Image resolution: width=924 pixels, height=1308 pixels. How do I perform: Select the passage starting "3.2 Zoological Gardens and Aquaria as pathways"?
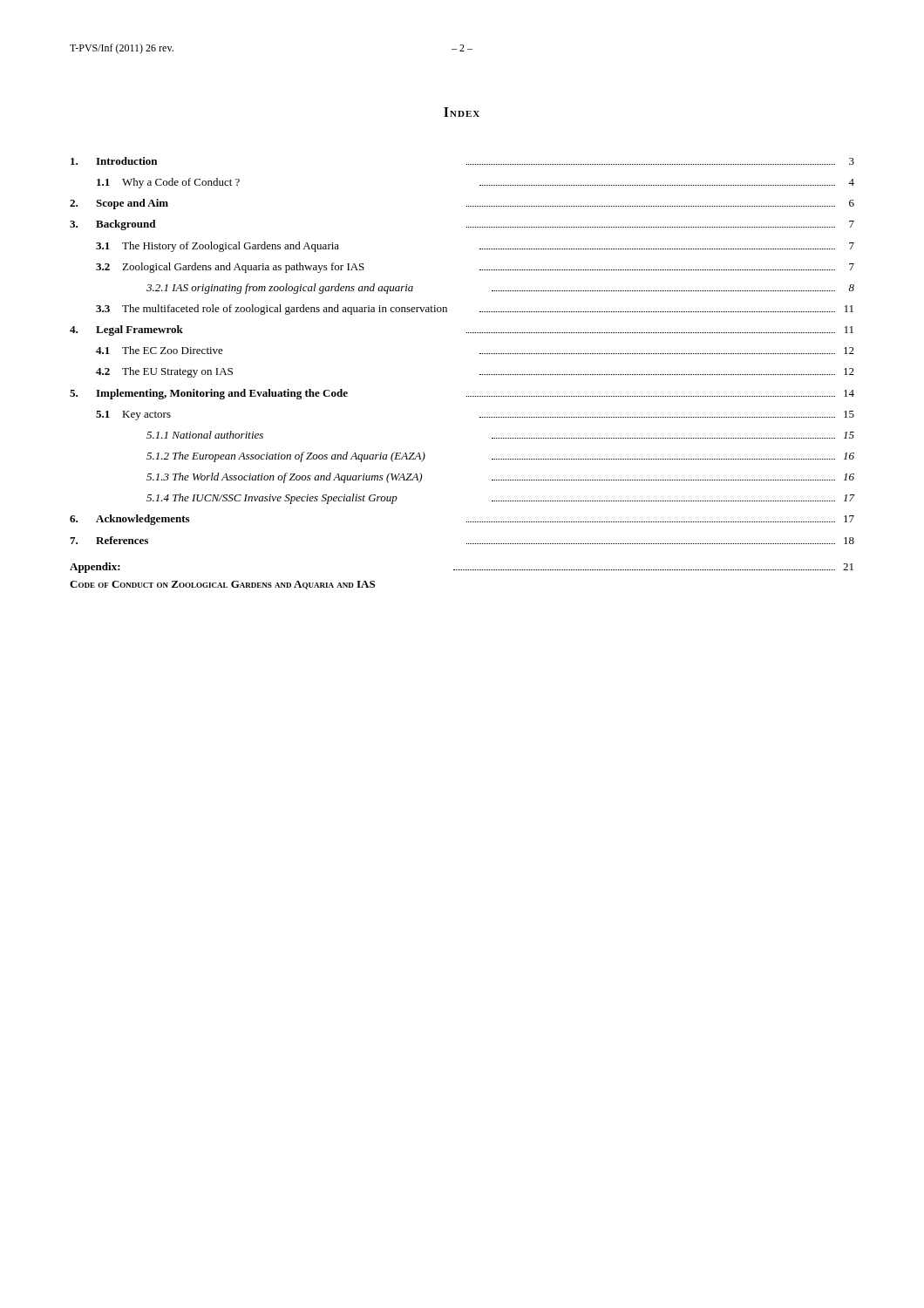click(475, 267)
